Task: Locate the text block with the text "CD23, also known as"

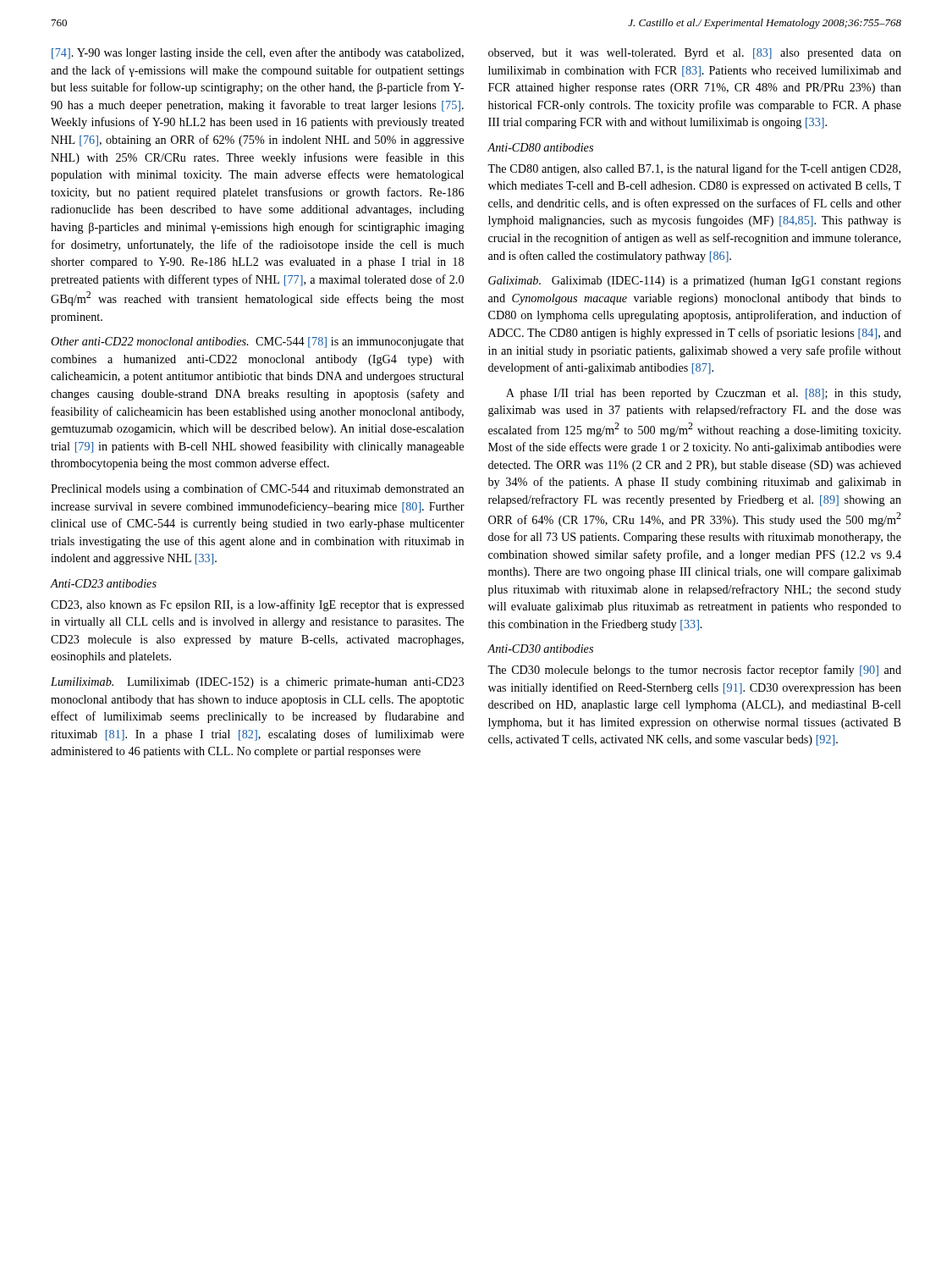Action: pos(257,630)
